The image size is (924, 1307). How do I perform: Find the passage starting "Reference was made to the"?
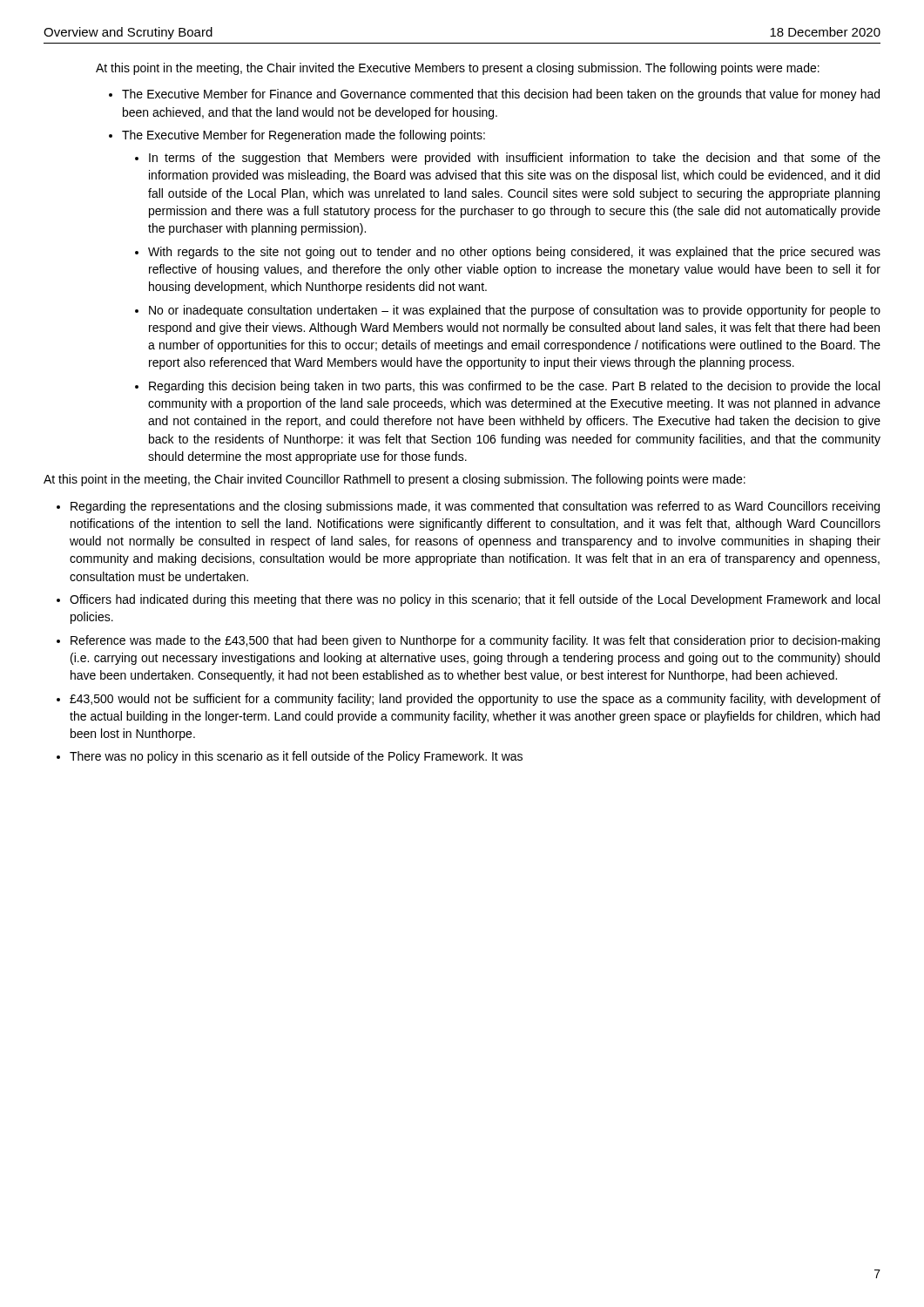tap(475, 658)
